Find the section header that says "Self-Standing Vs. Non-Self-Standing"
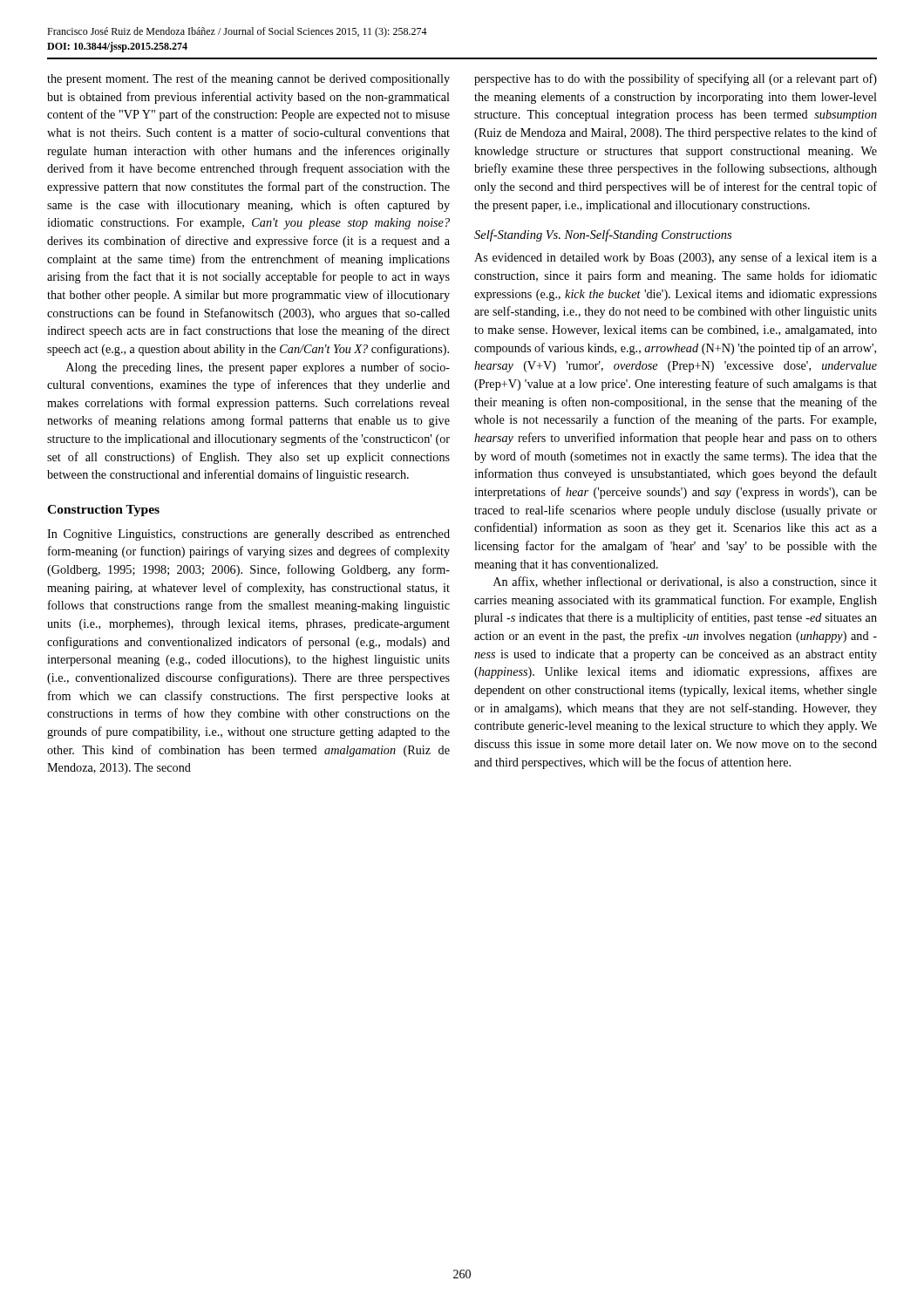This screenshot has width=924, height=1308. (x=603, y=235)
